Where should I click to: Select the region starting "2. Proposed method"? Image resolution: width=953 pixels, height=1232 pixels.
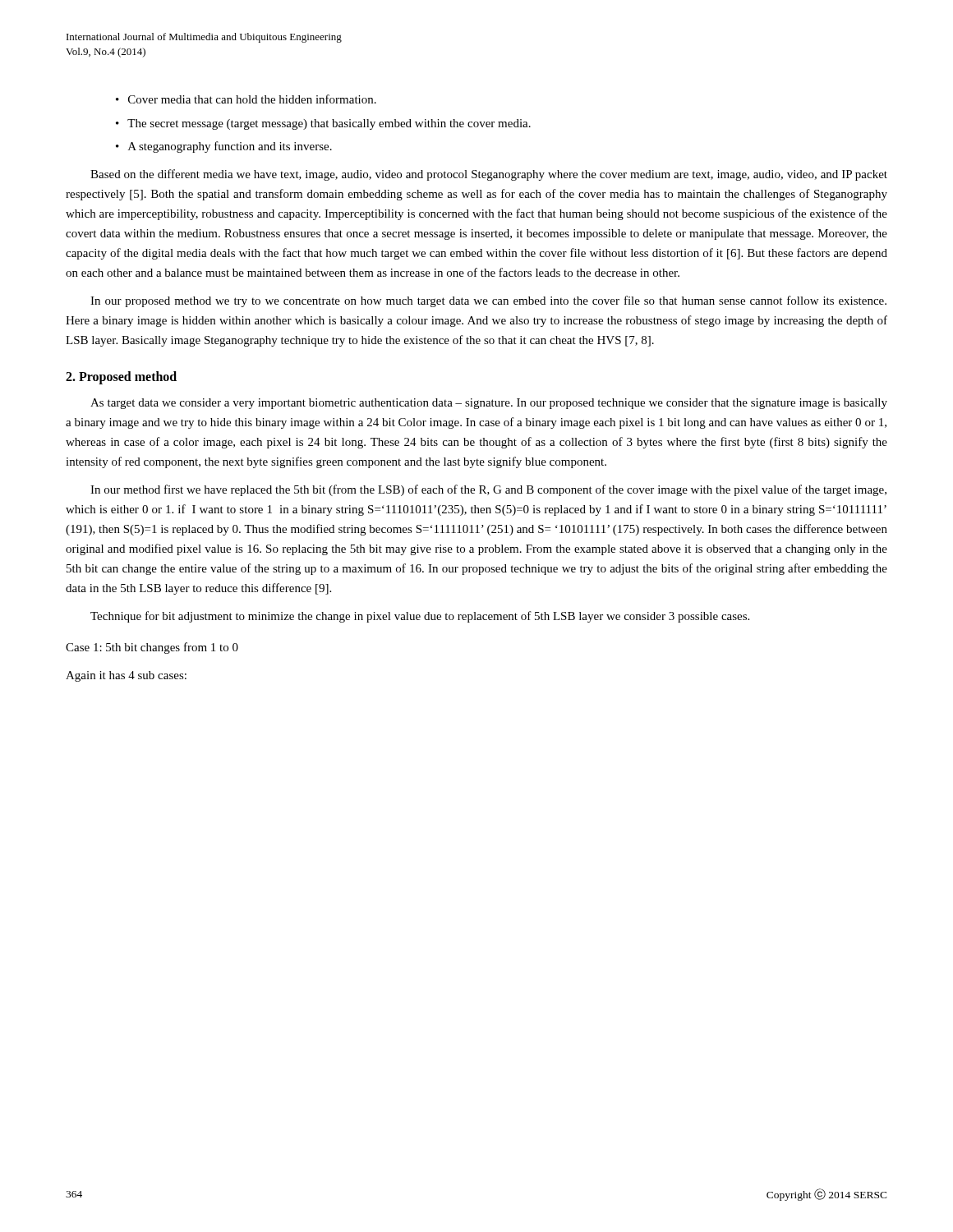[121, 376]
